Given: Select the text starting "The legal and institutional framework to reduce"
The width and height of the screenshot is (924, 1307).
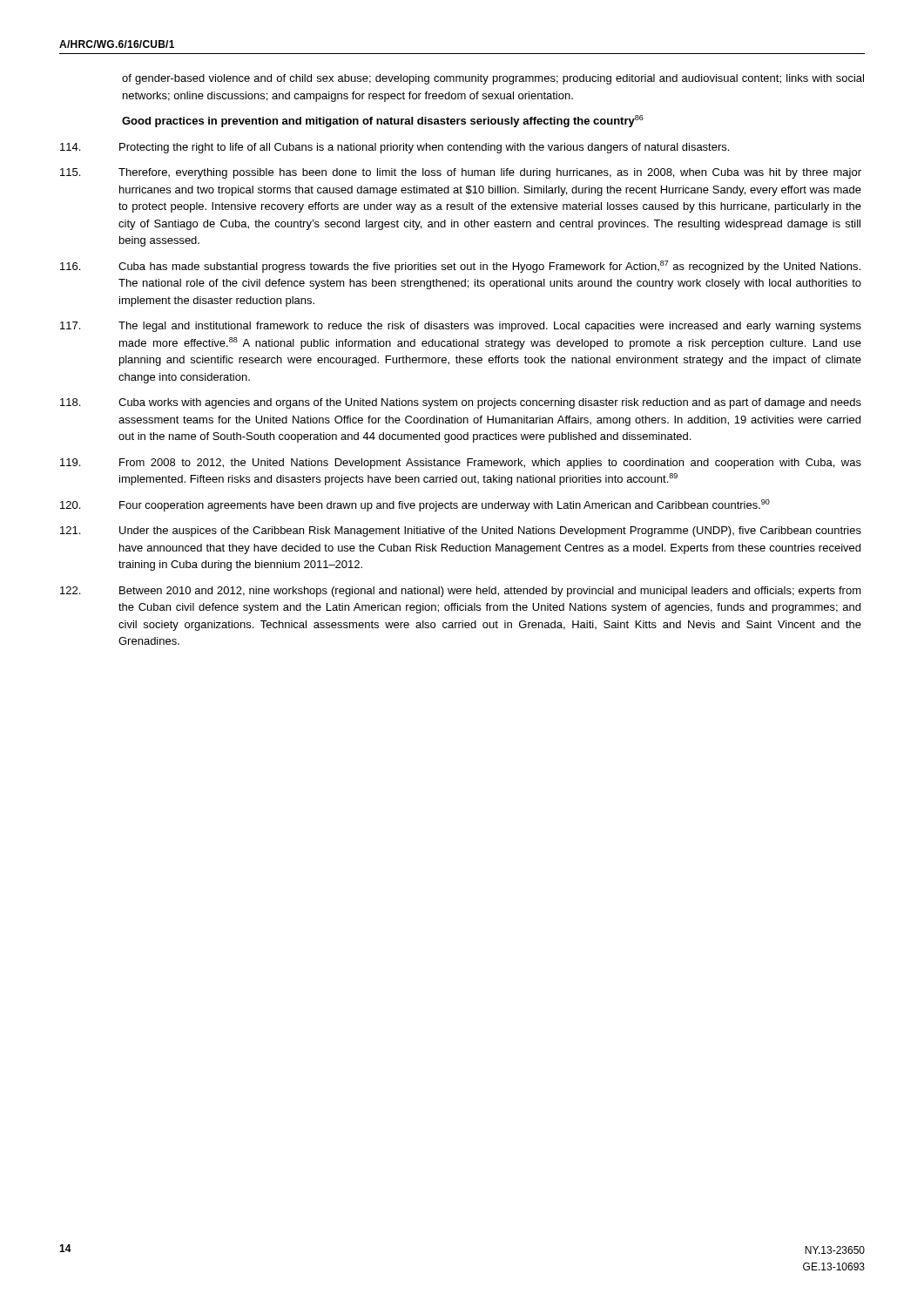Looking at the screenshot, I should pyautogui.click(x=460, y=351).
